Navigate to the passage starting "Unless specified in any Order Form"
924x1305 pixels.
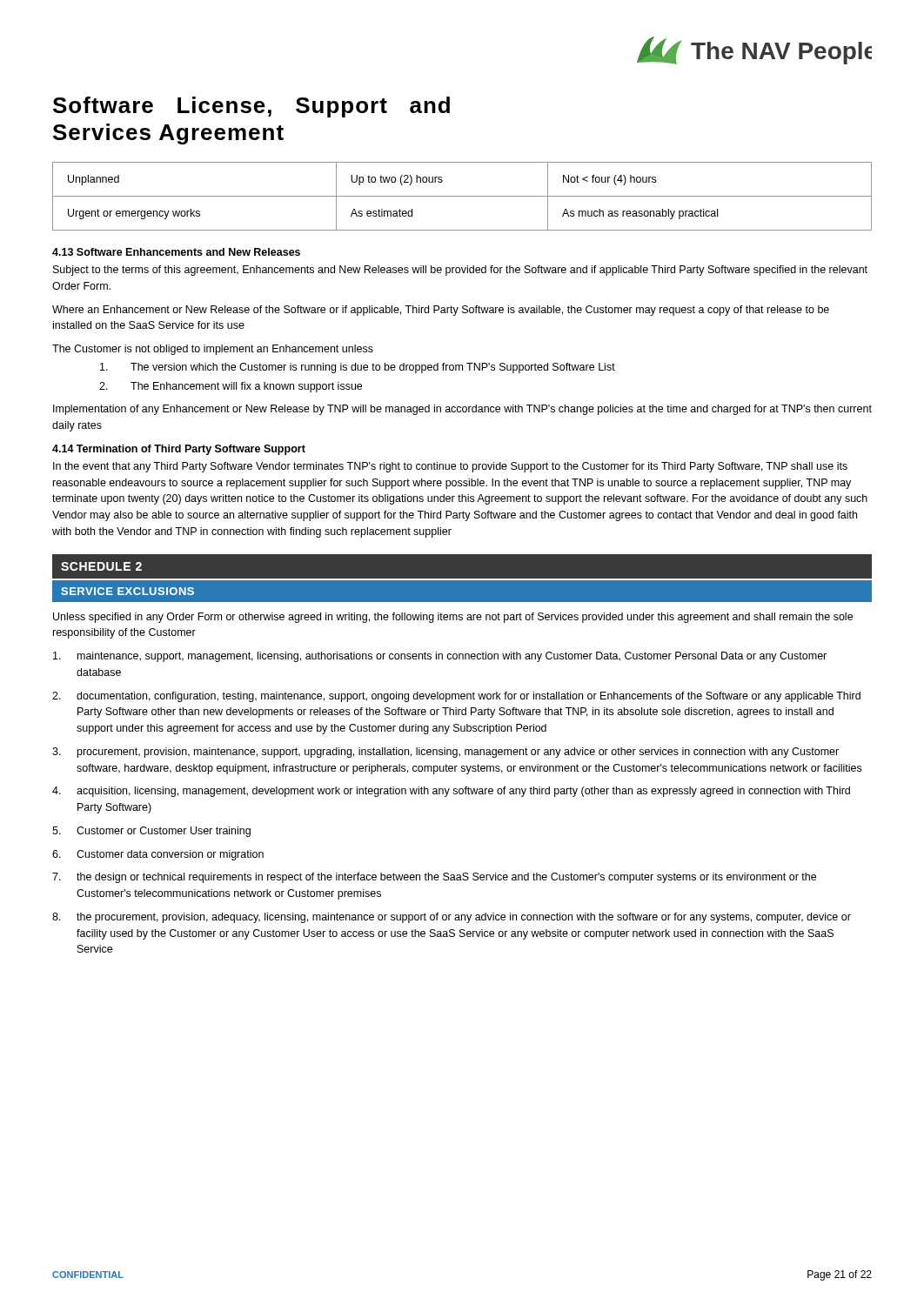coord(453,625)
